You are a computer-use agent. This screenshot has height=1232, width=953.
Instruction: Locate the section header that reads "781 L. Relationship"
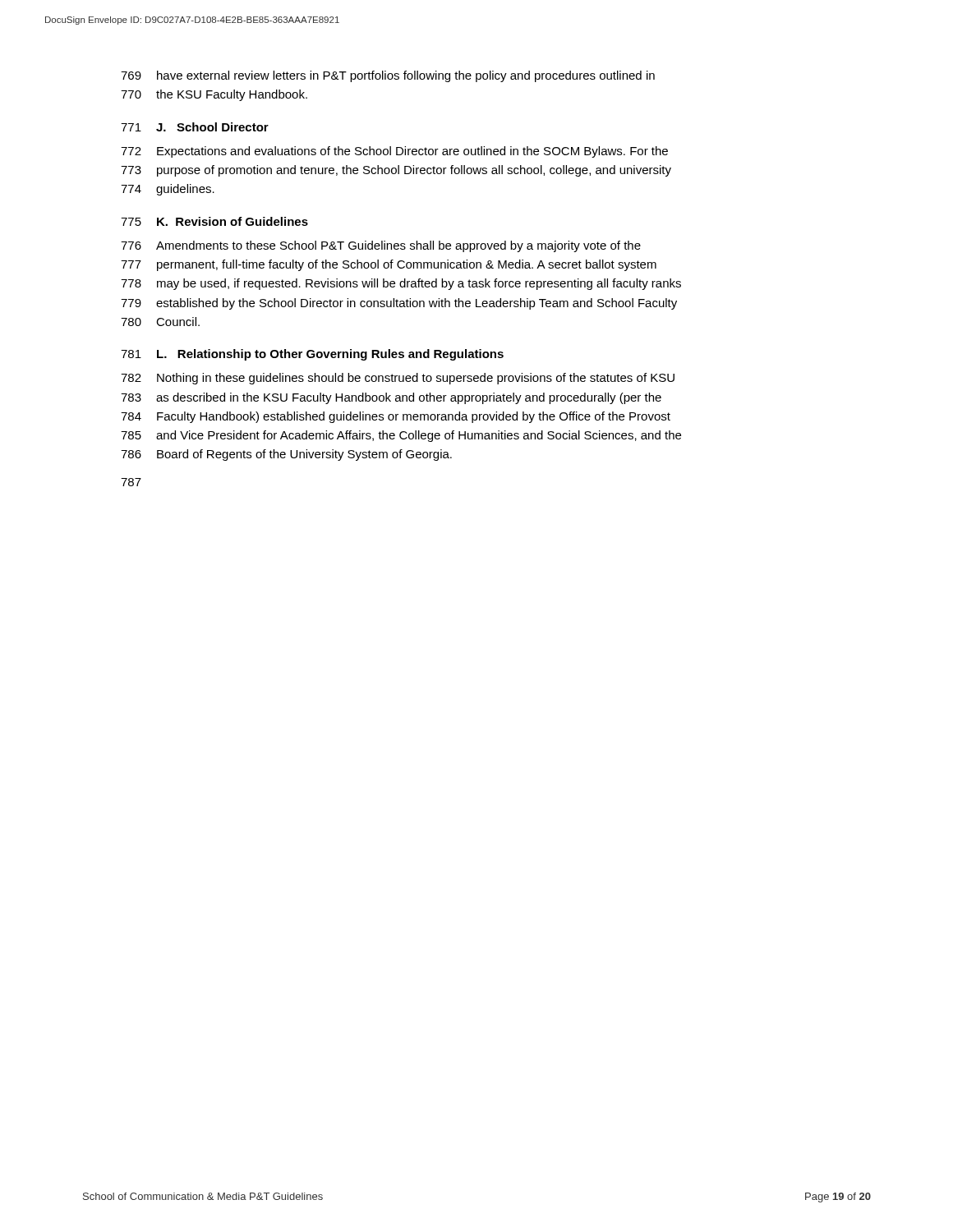(485, 354)
